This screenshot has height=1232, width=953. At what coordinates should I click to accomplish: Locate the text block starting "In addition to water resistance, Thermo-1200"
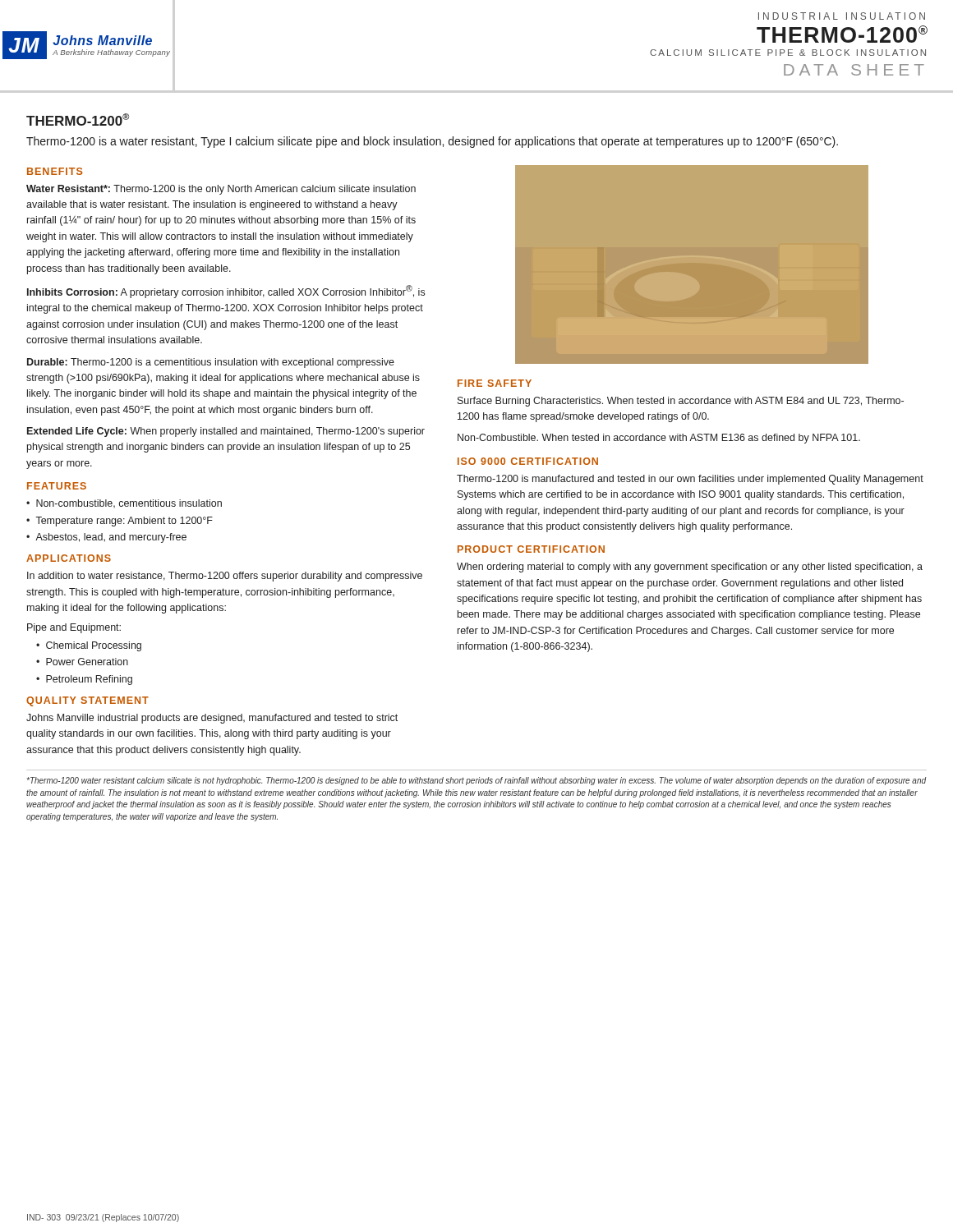[224, 592]
